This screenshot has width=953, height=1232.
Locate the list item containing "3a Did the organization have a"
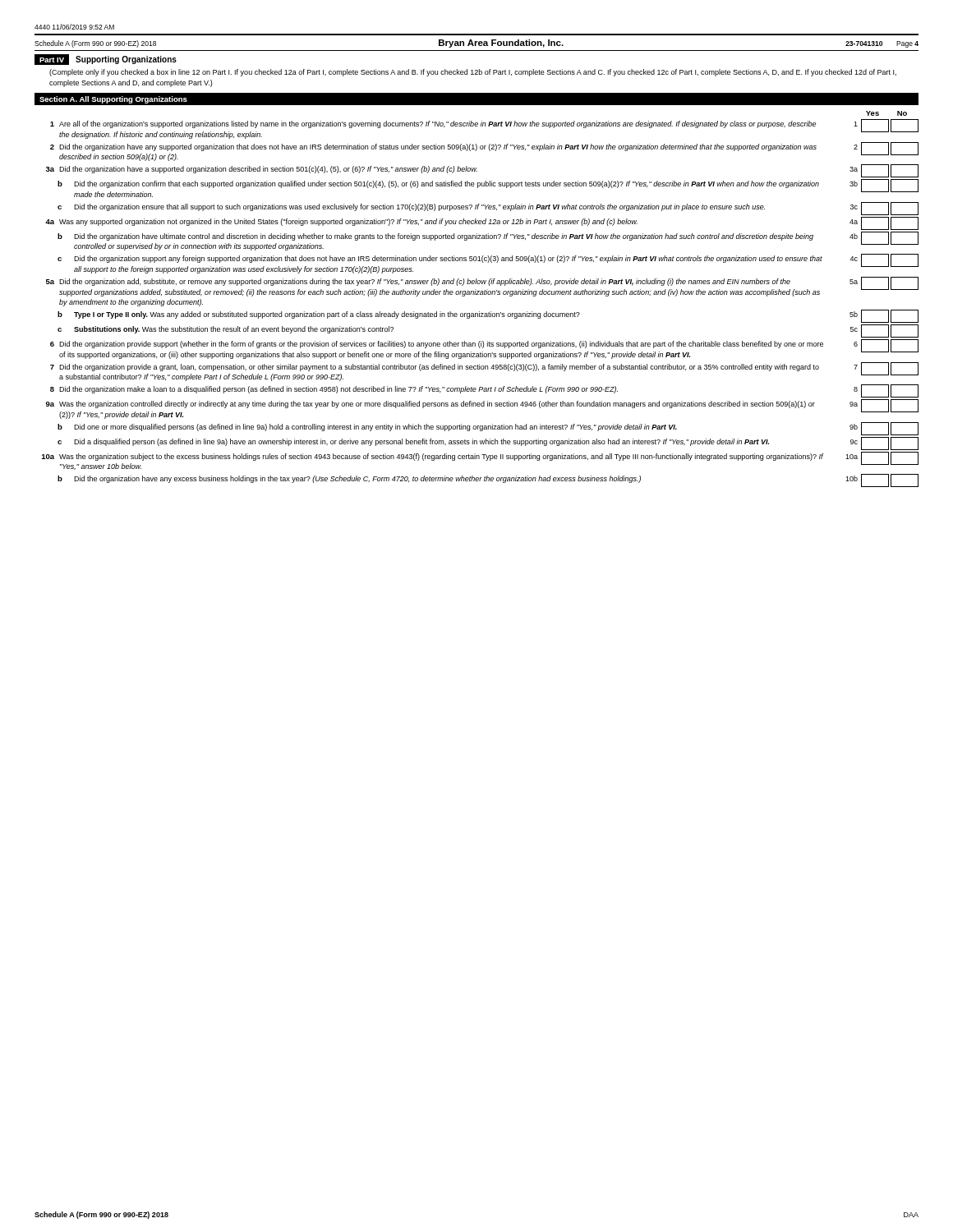click(x=476, y=171)
